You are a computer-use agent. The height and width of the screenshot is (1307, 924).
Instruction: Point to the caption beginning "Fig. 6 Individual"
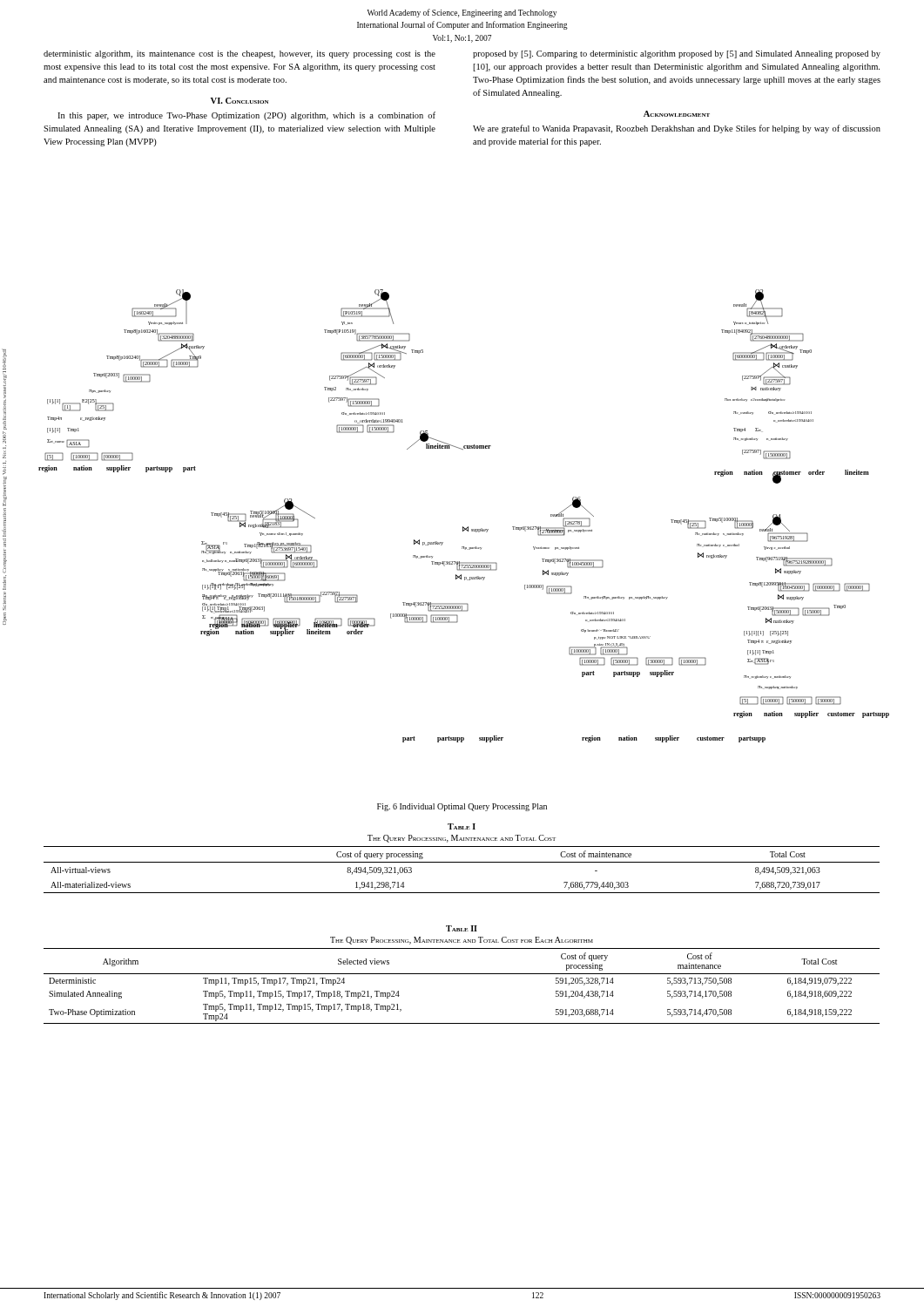point(462,806)
